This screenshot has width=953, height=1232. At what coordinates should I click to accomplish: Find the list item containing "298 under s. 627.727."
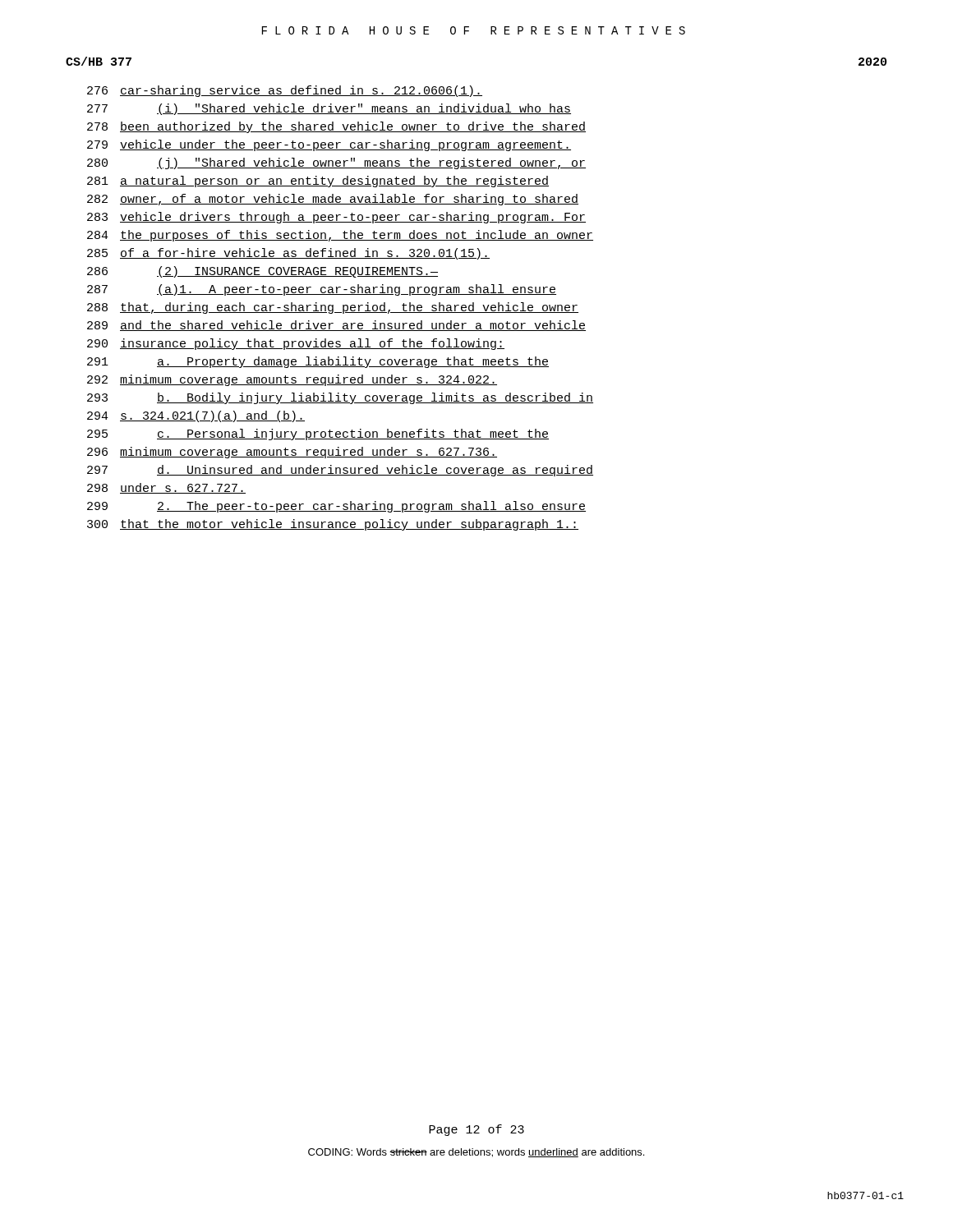166,488
